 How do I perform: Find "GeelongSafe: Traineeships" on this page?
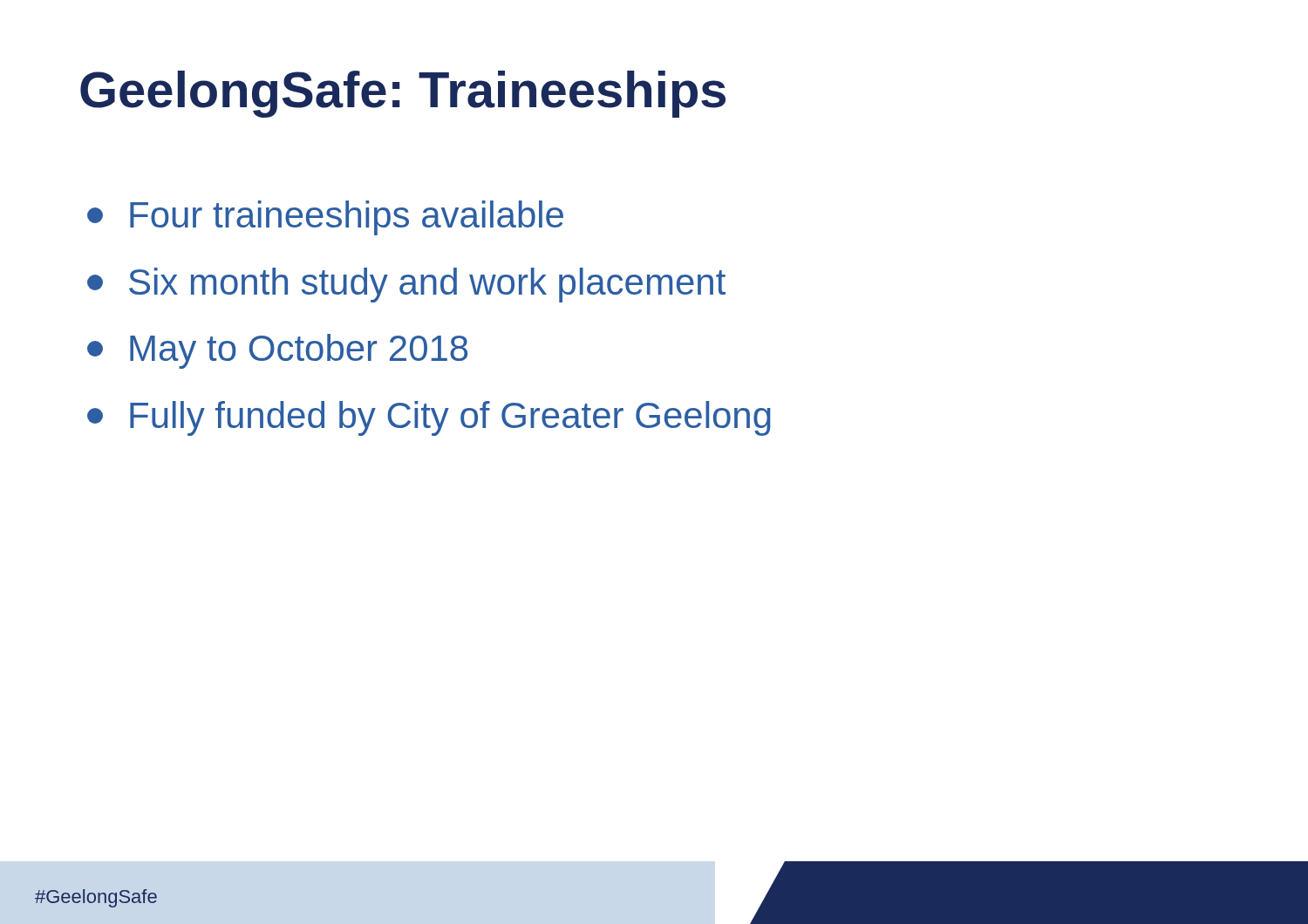(403, 89)
